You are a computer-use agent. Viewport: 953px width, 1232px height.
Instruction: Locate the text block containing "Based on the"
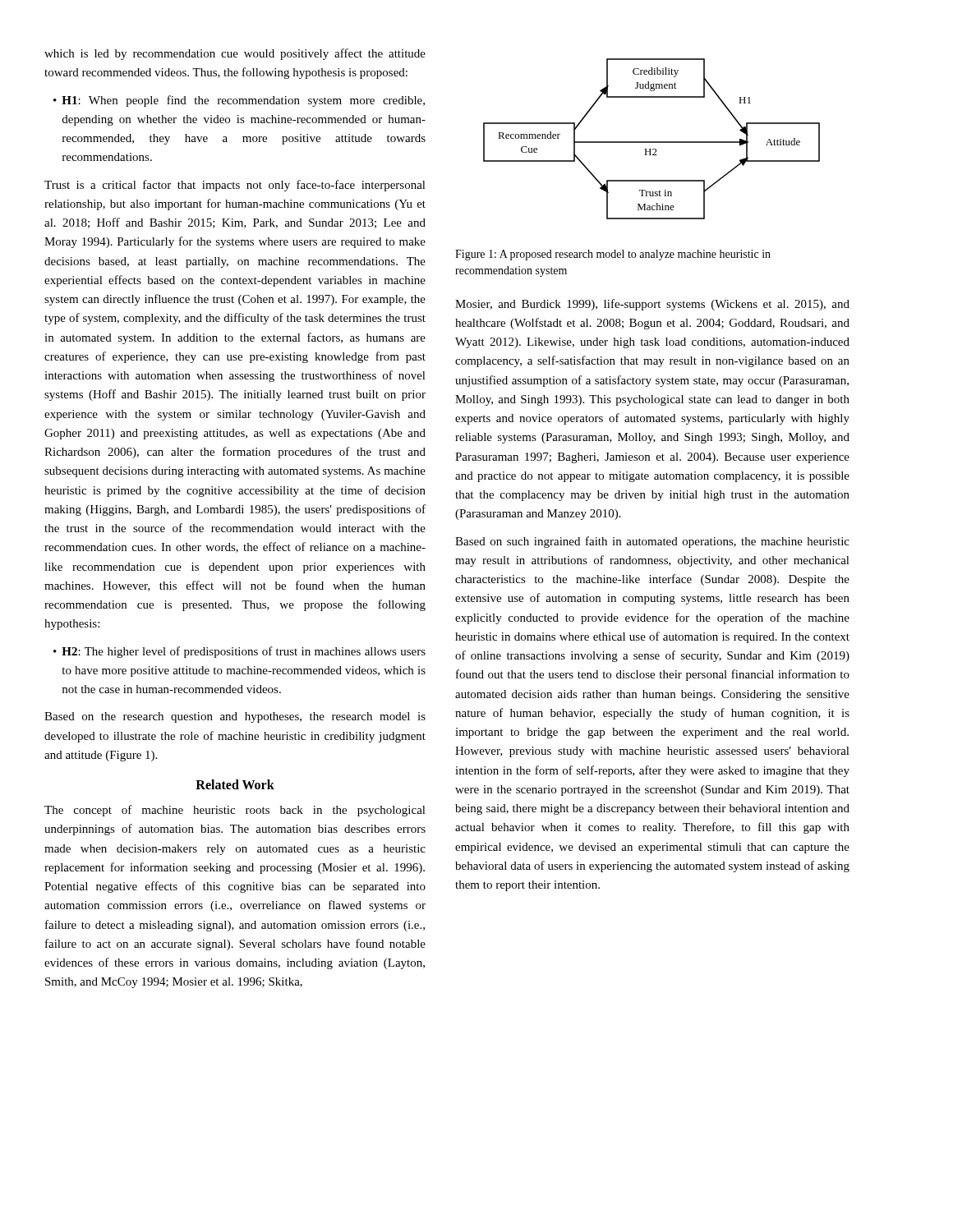235,736
